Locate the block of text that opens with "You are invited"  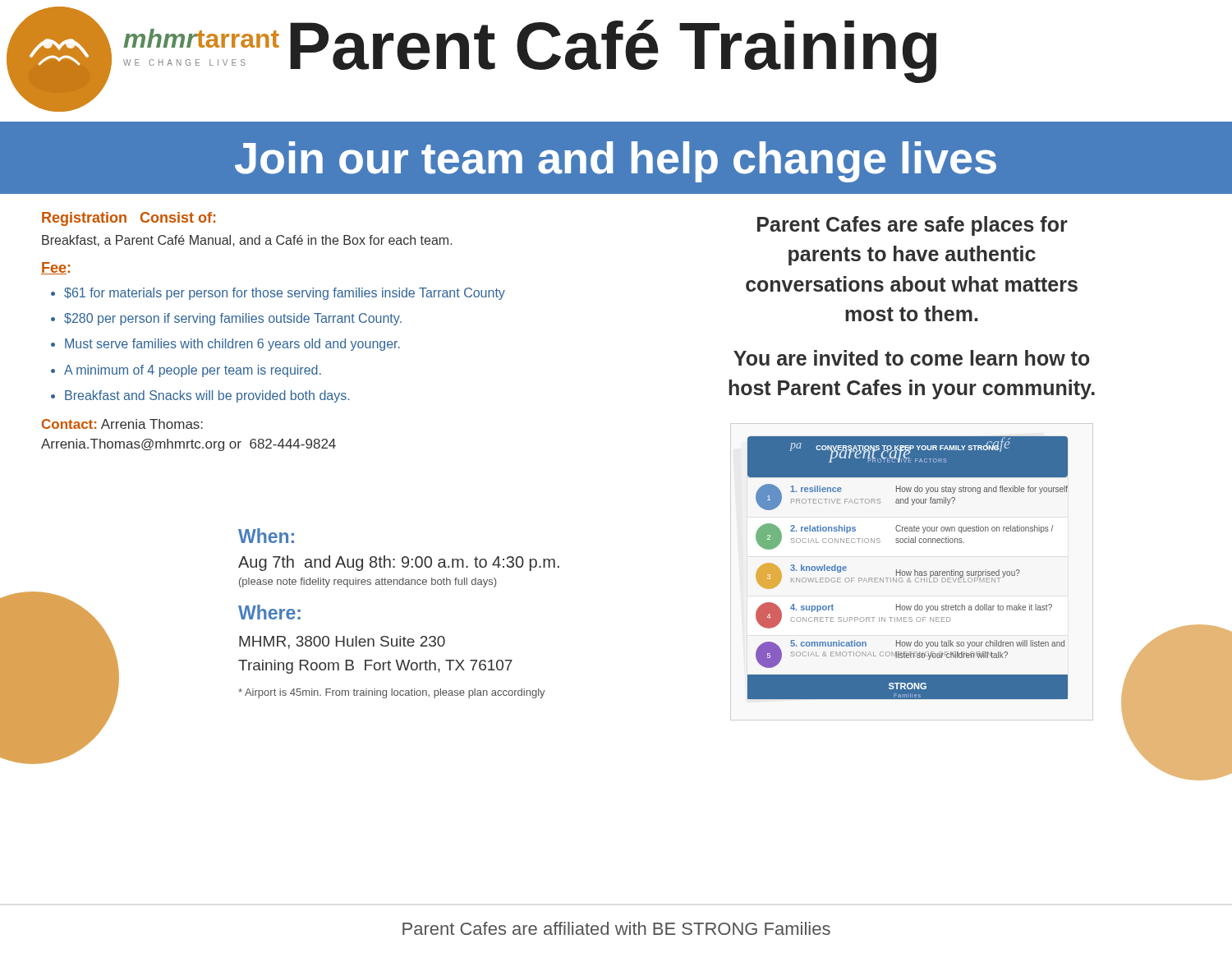(x=912, y=373)
